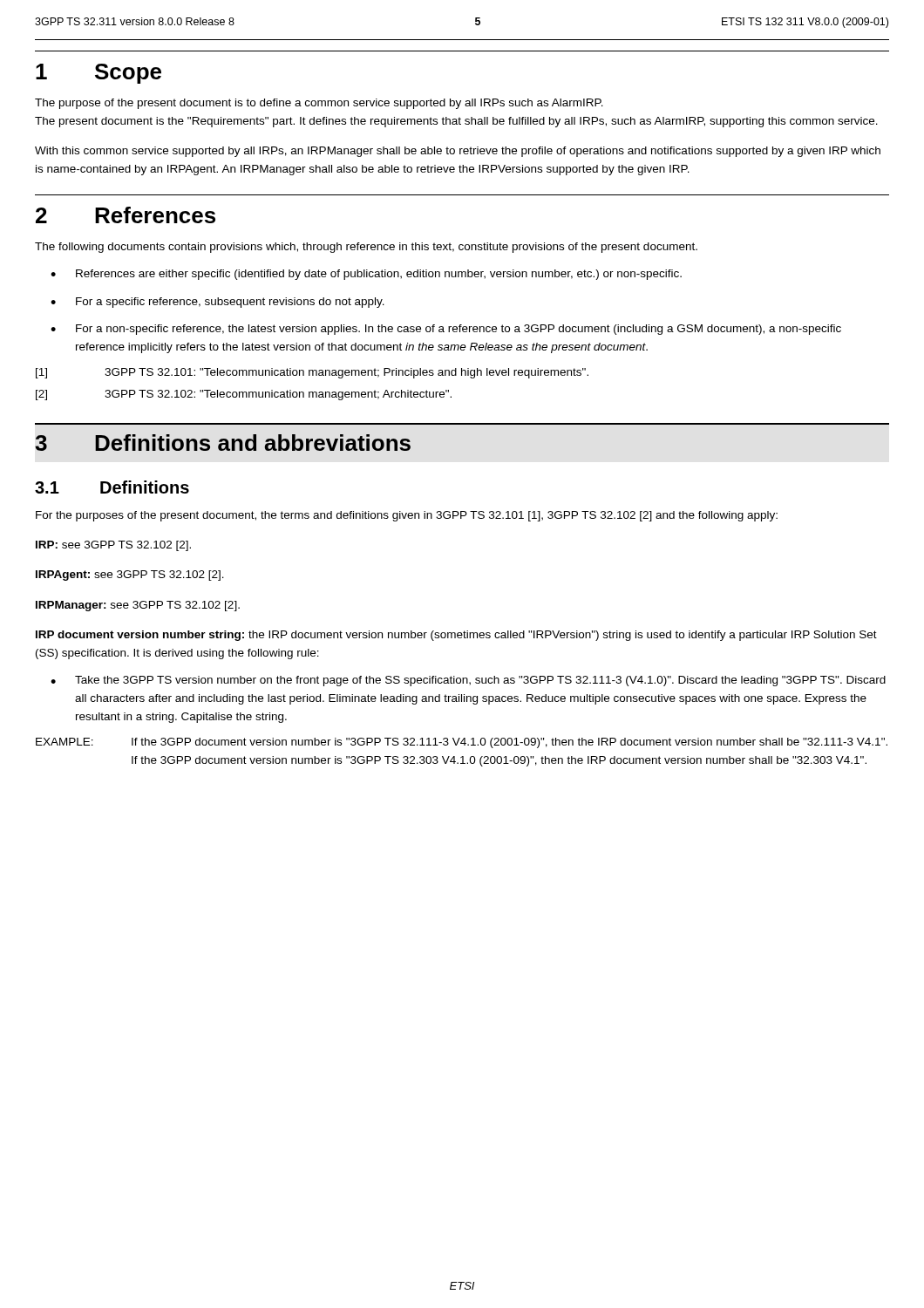Click on the region starting "The purpose of the present document is to"
The image size is (924, 1308).
(462, 112)
